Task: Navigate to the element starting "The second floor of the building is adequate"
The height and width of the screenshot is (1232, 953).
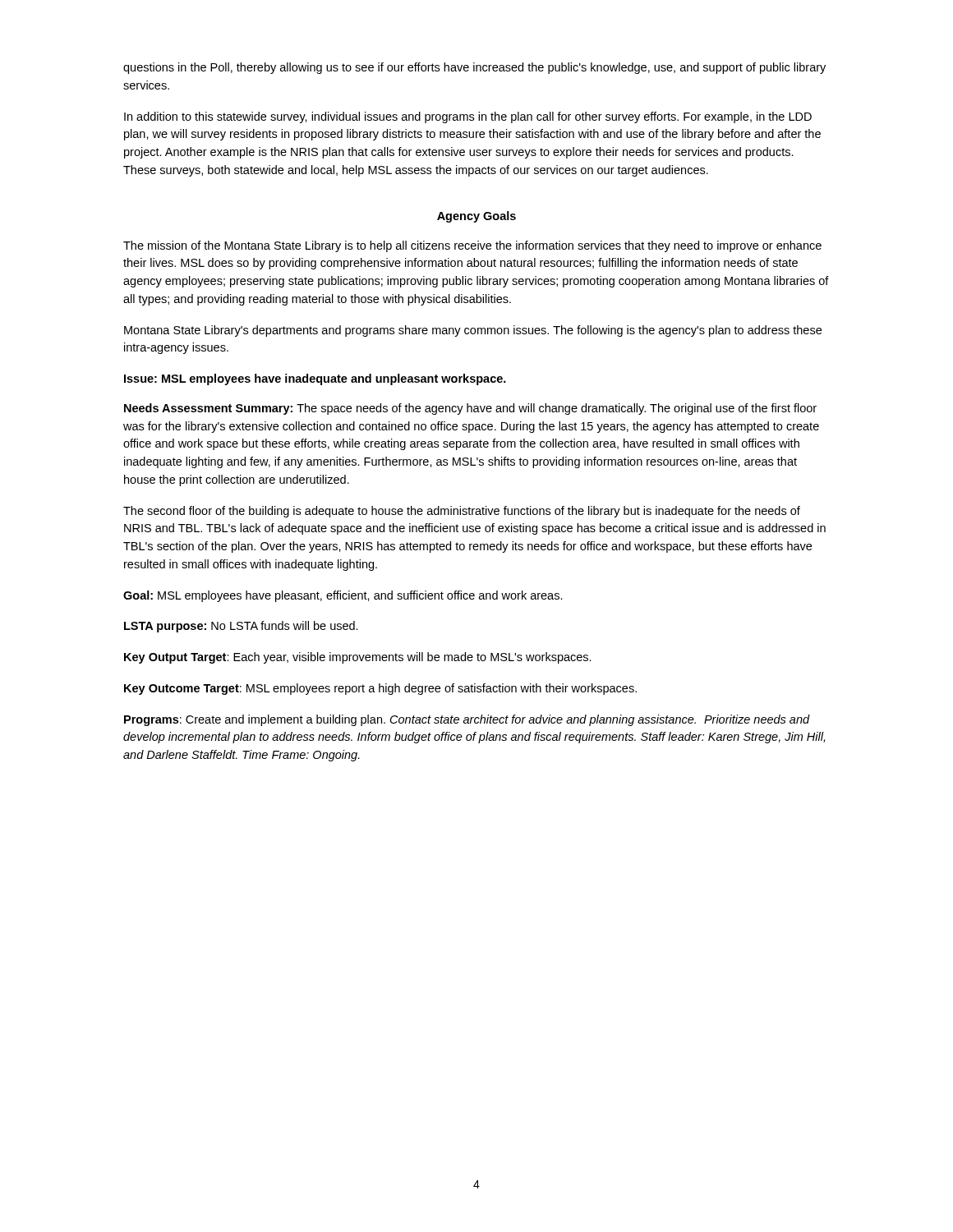Action: [x=476, y=538]
